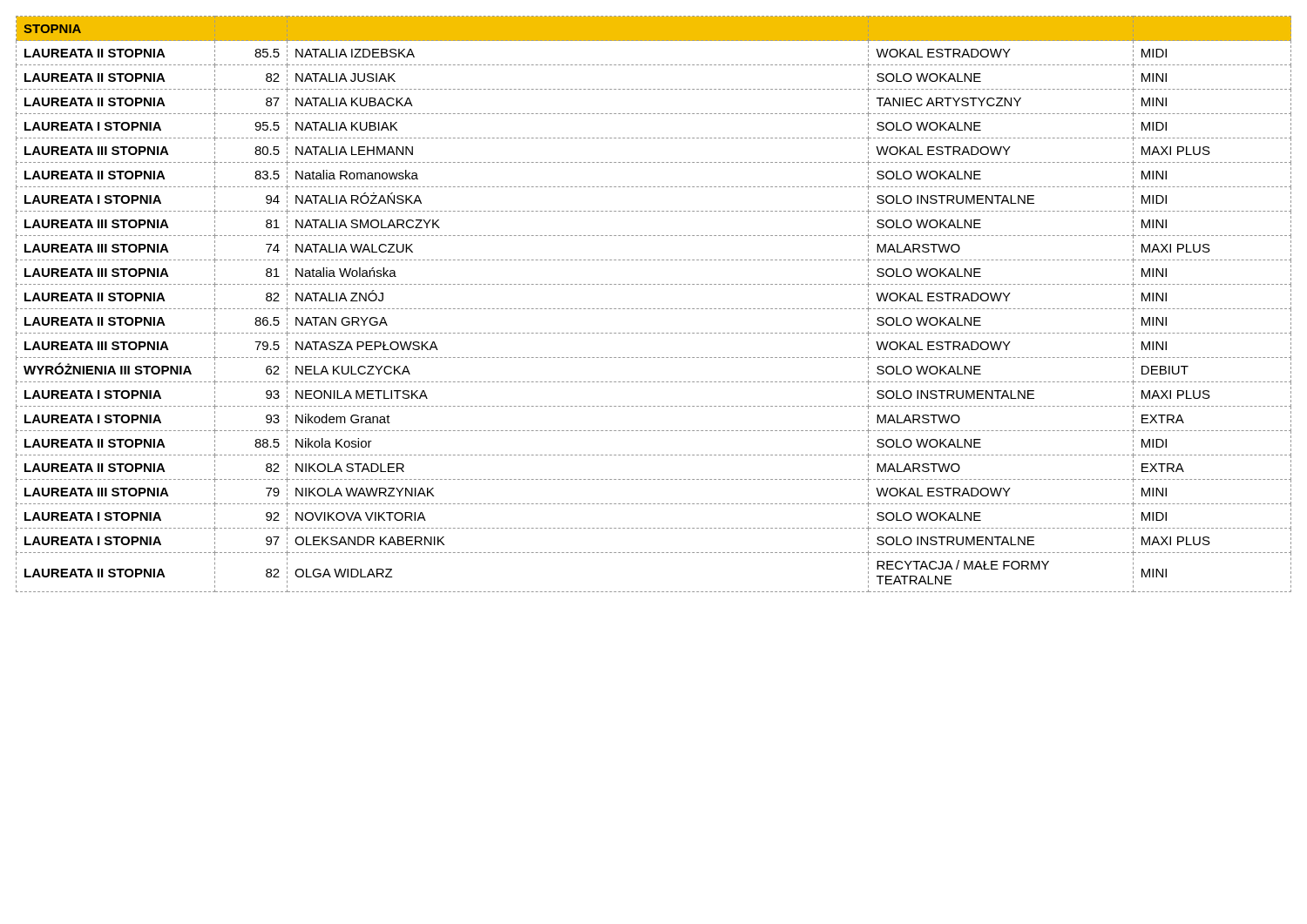Click on the table containing "WOKAL ESTRADOWY"

654,304
